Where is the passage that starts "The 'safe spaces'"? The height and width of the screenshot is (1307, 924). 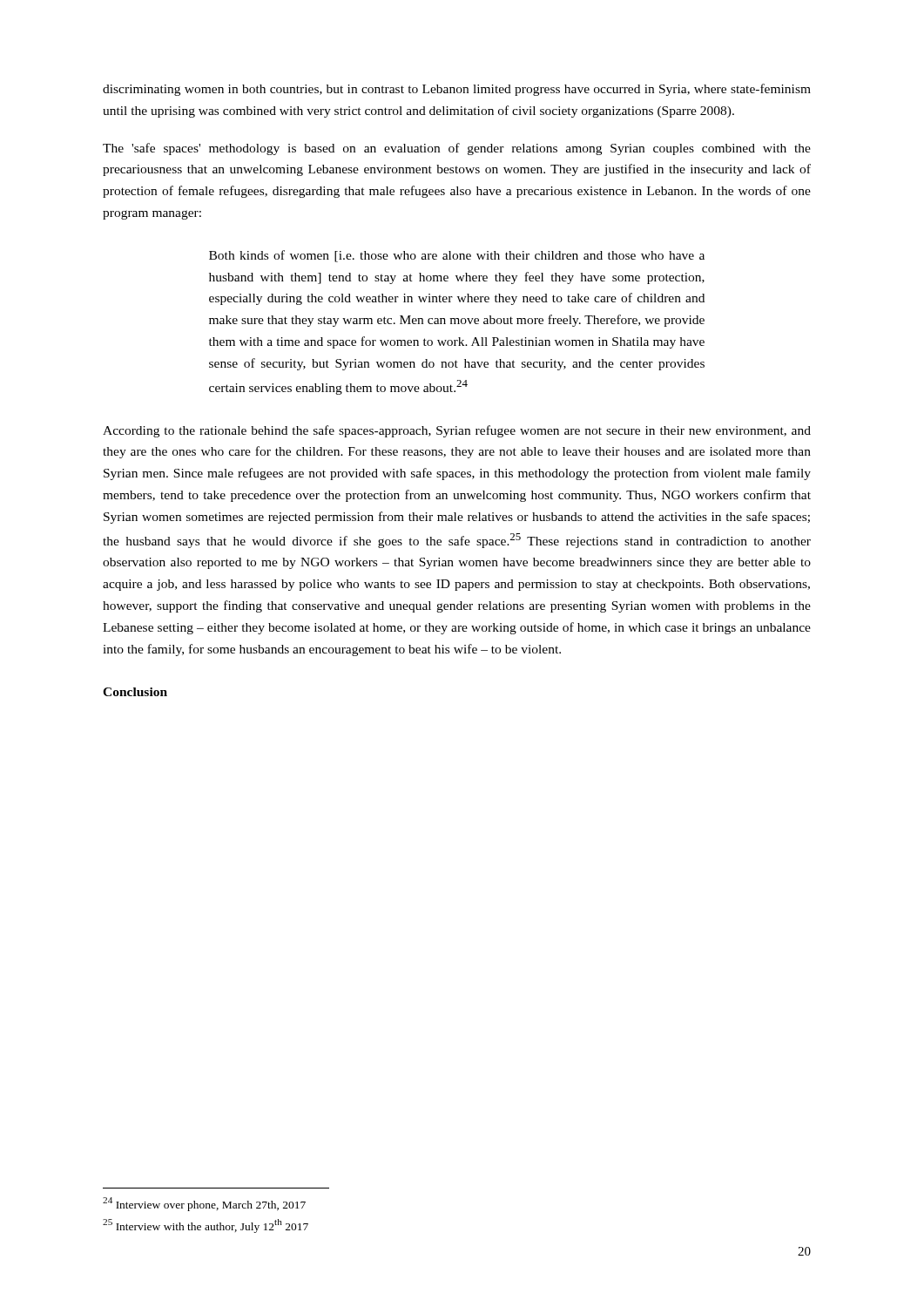point(457,180)
